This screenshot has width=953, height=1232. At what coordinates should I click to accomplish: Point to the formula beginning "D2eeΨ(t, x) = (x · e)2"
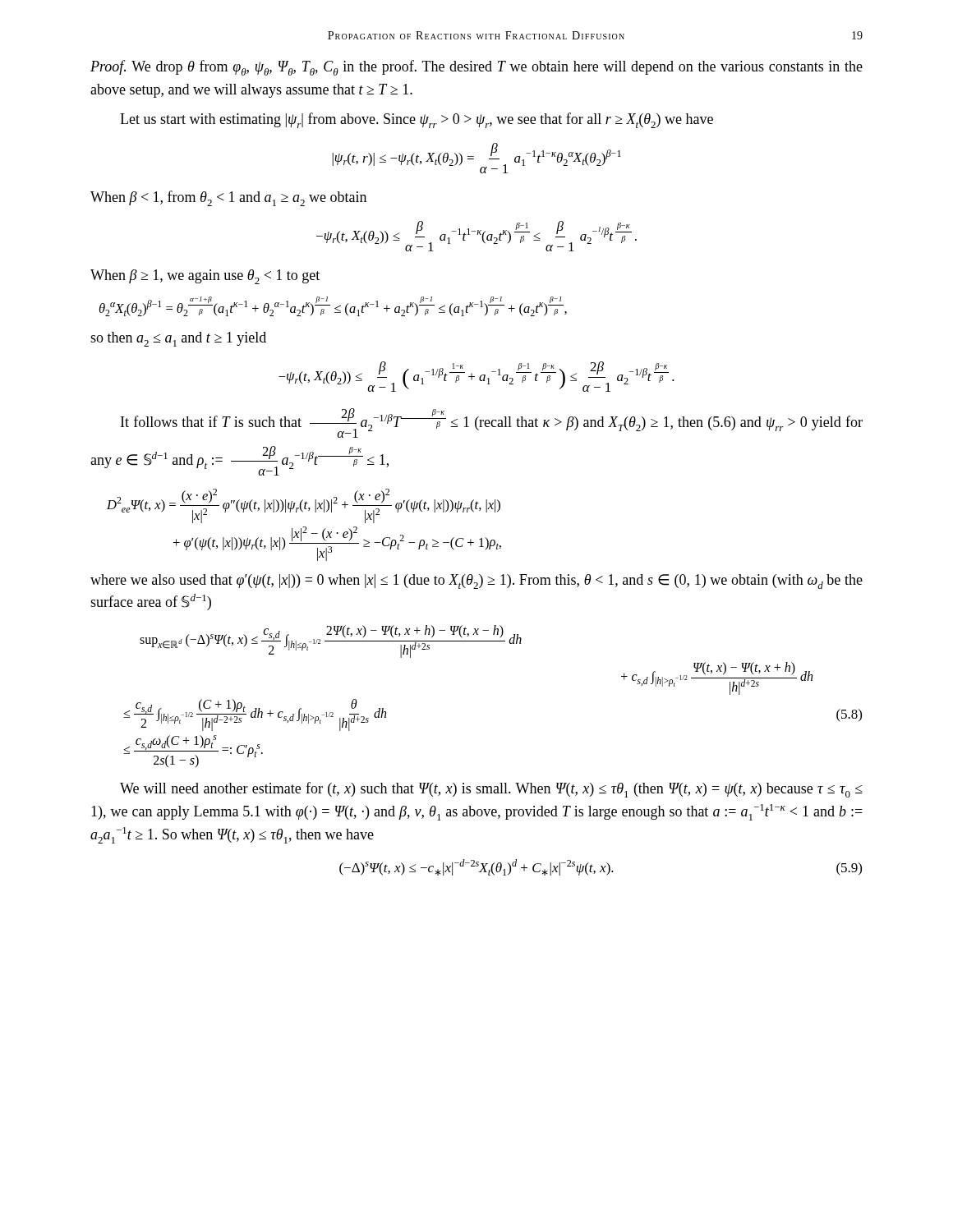coord(485,525)
